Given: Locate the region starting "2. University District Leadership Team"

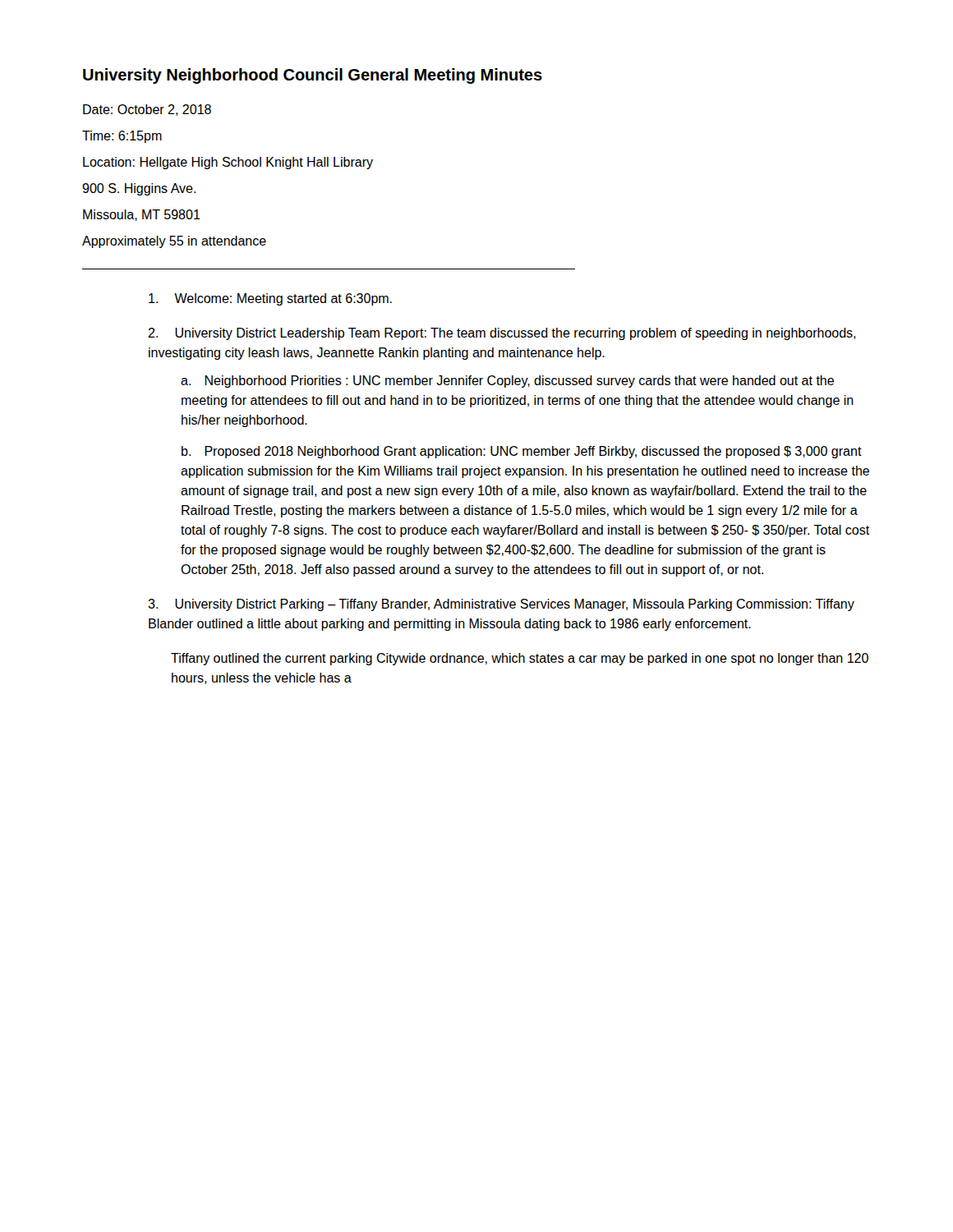Looking at the screenshot, I should (x=509, y=452).
